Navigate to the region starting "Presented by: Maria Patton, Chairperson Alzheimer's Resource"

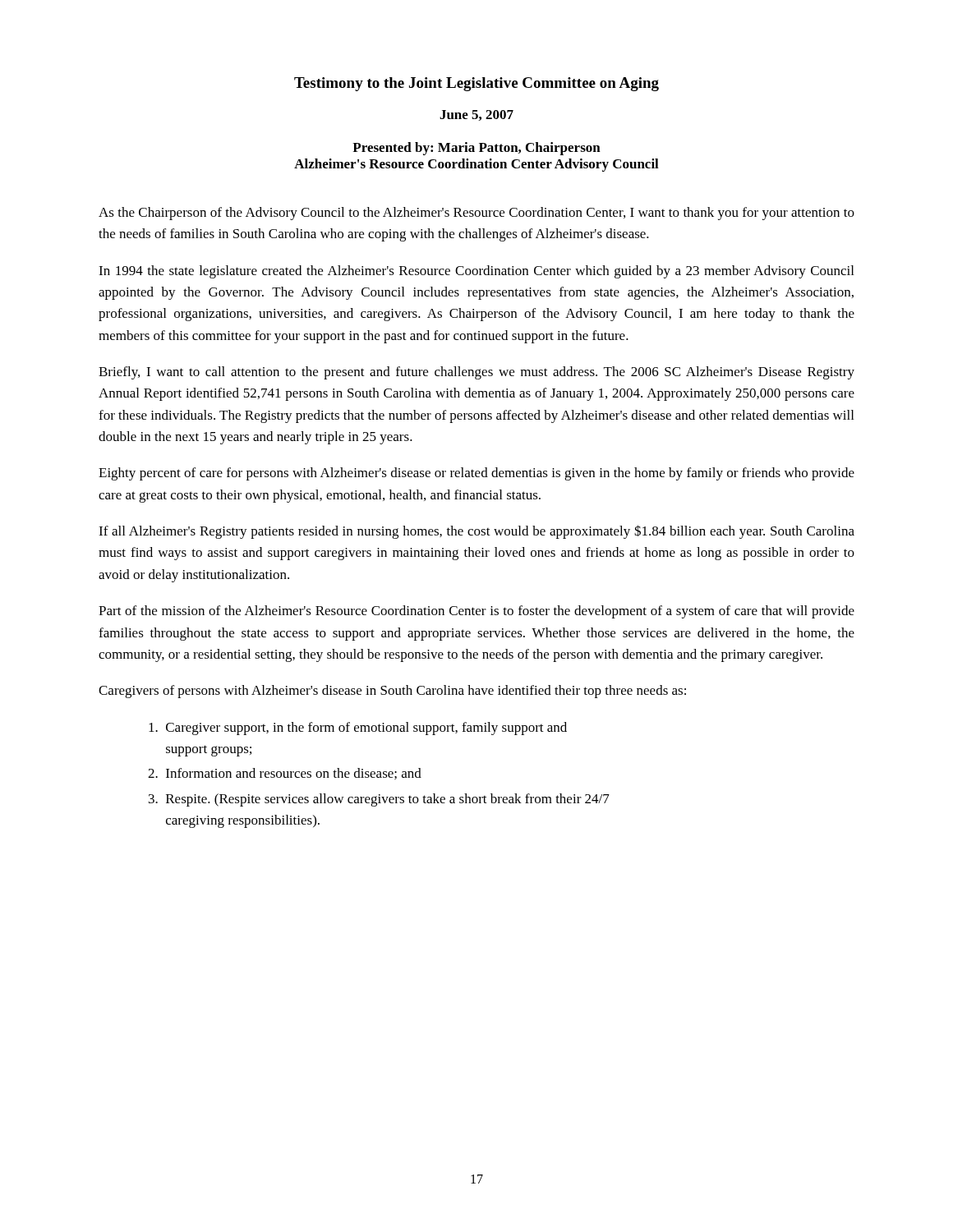tap(476, 156)
